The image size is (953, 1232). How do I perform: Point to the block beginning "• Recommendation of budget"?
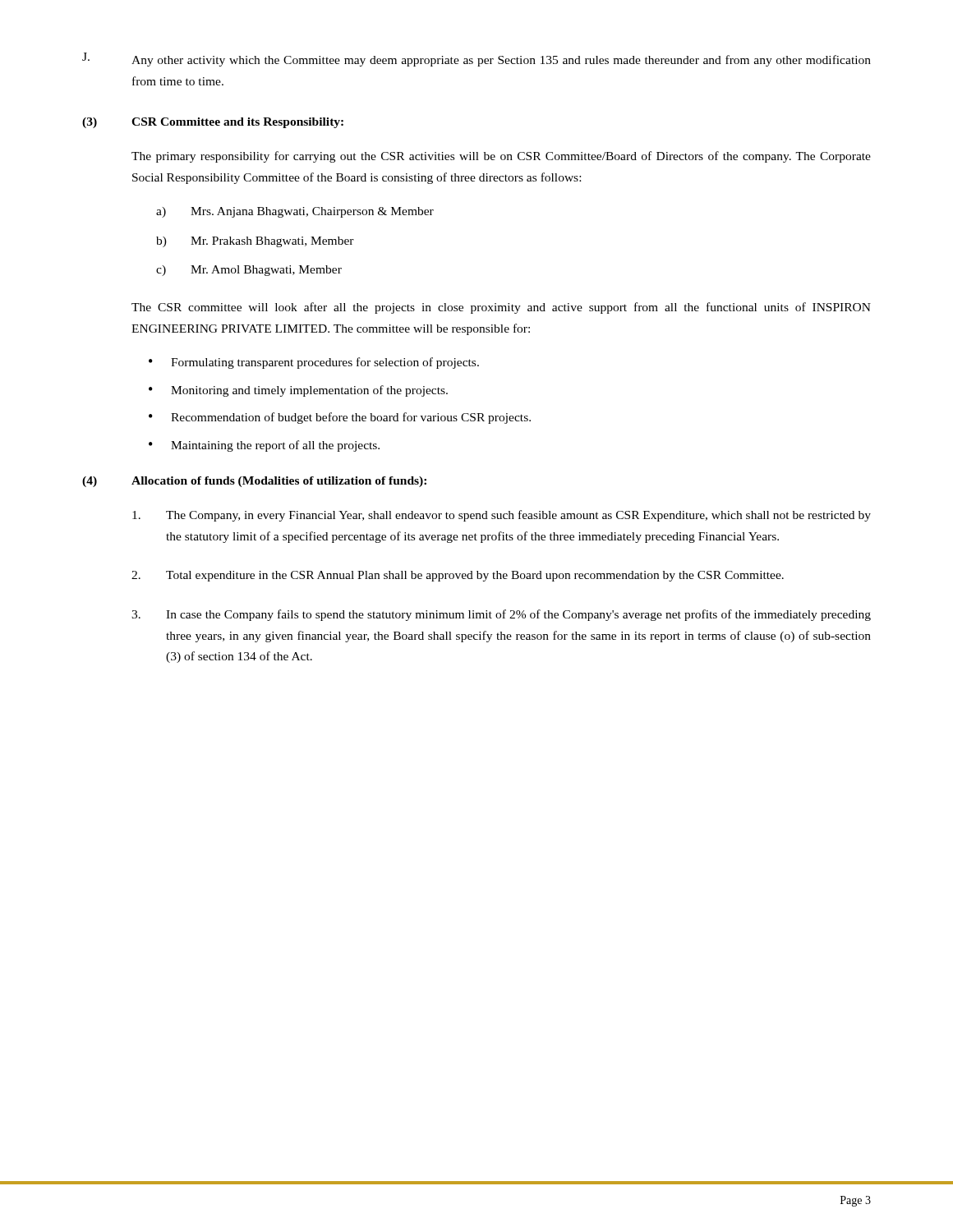pyautogui.click(x=340, y=417)
